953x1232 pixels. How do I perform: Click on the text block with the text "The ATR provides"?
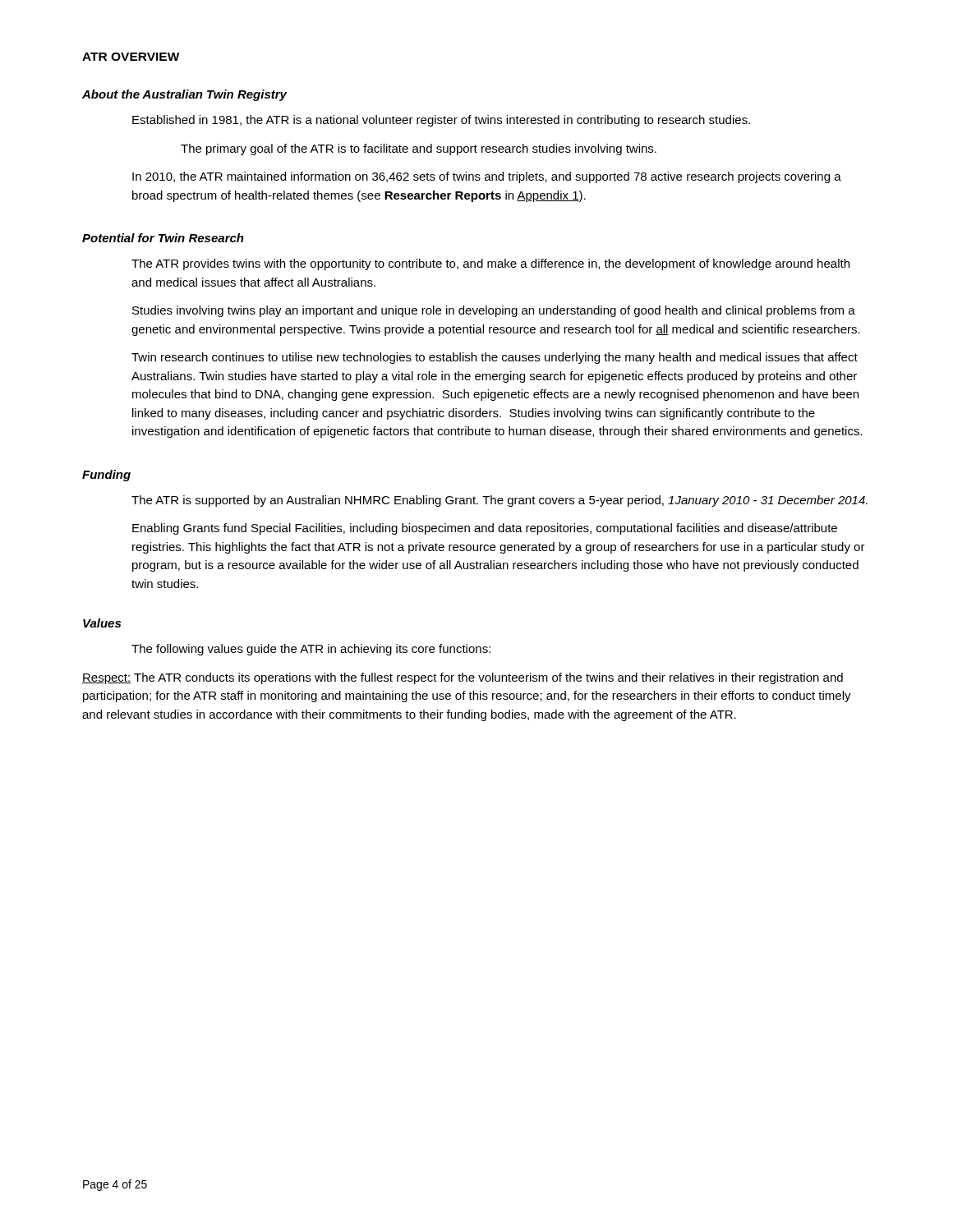[x=491, y=272]
